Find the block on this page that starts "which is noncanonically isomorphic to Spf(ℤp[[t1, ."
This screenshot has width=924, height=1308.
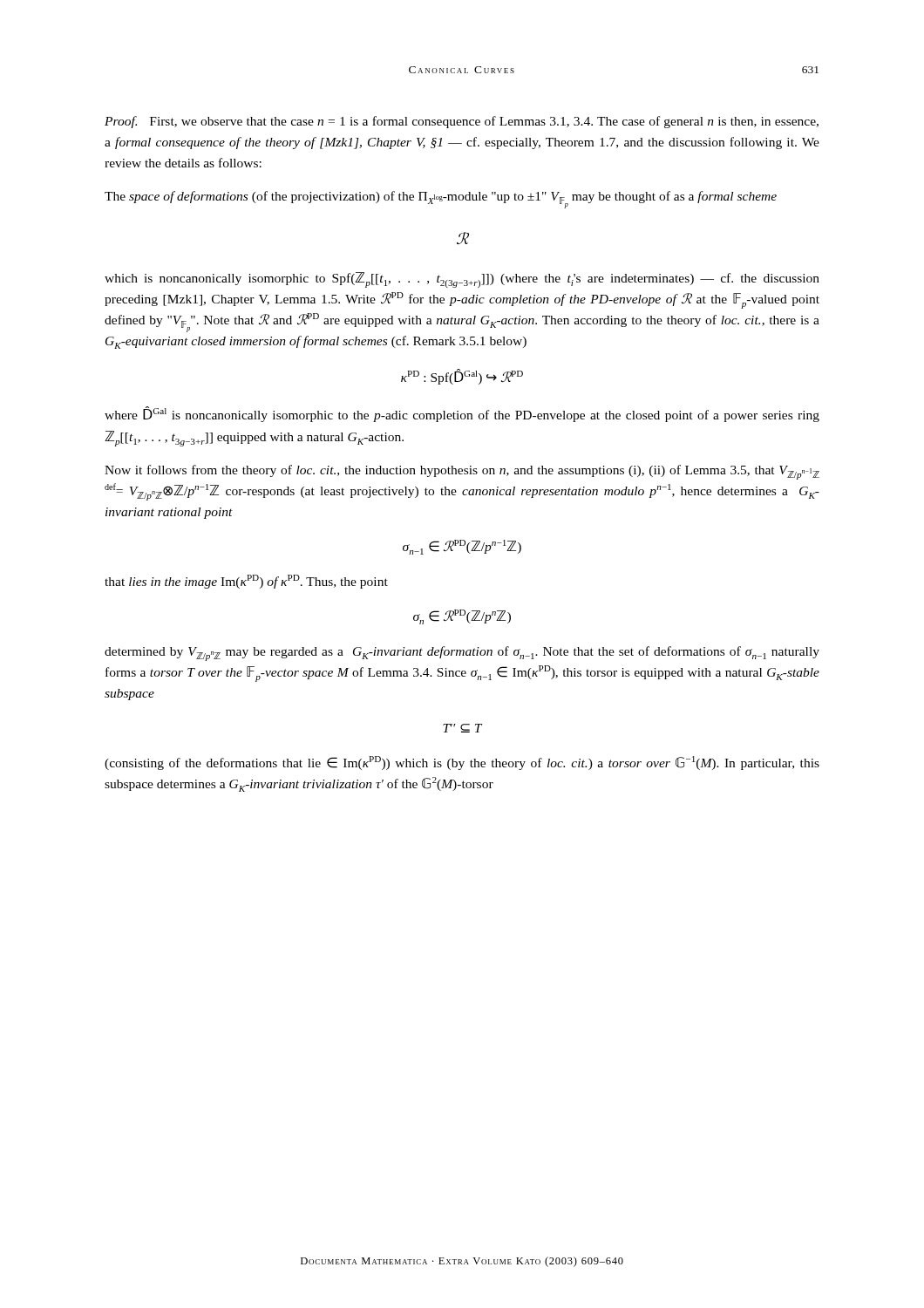click(x=462, y=310)
